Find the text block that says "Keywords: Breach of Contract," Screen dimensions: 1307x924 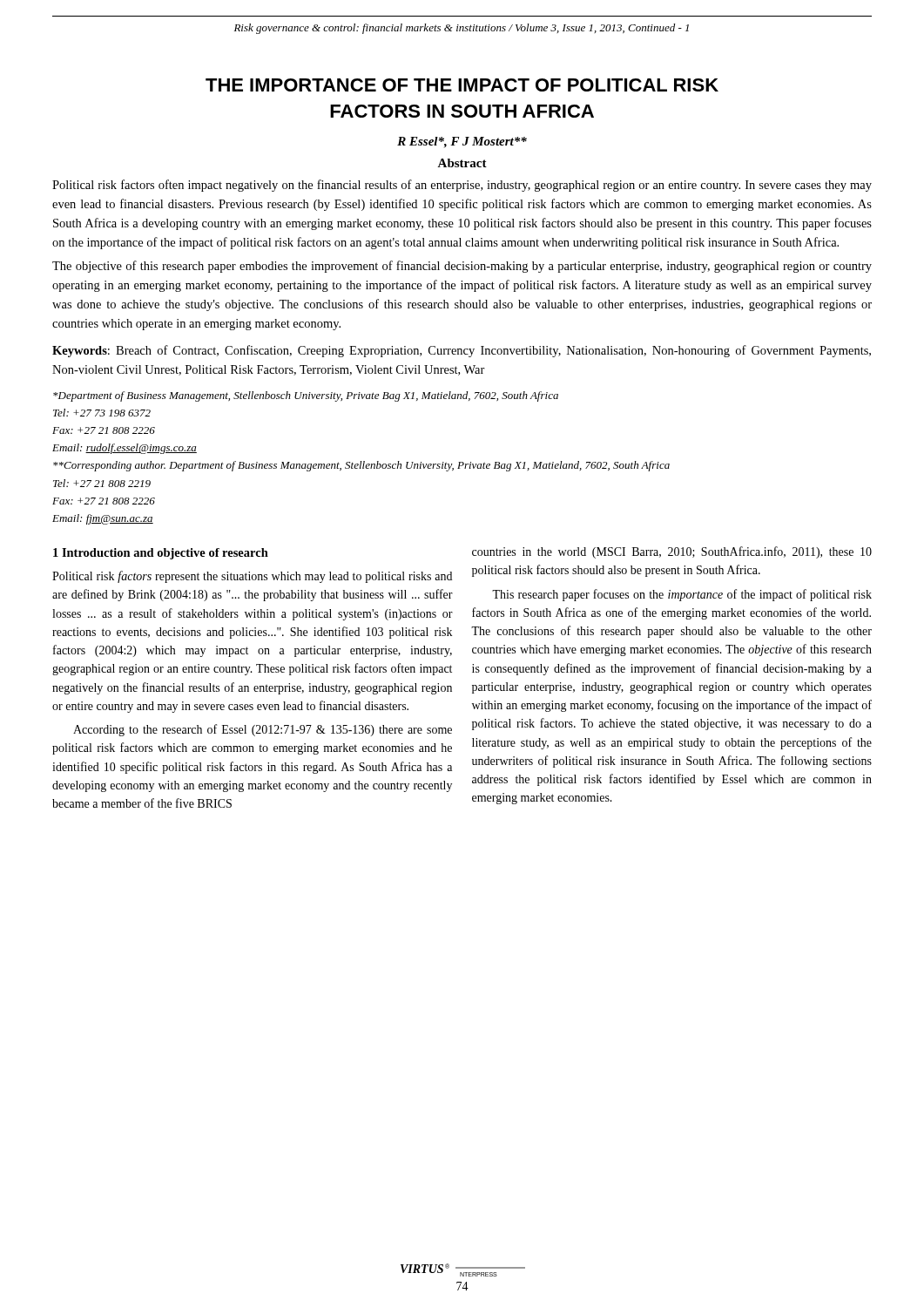[x=462, y=360]
